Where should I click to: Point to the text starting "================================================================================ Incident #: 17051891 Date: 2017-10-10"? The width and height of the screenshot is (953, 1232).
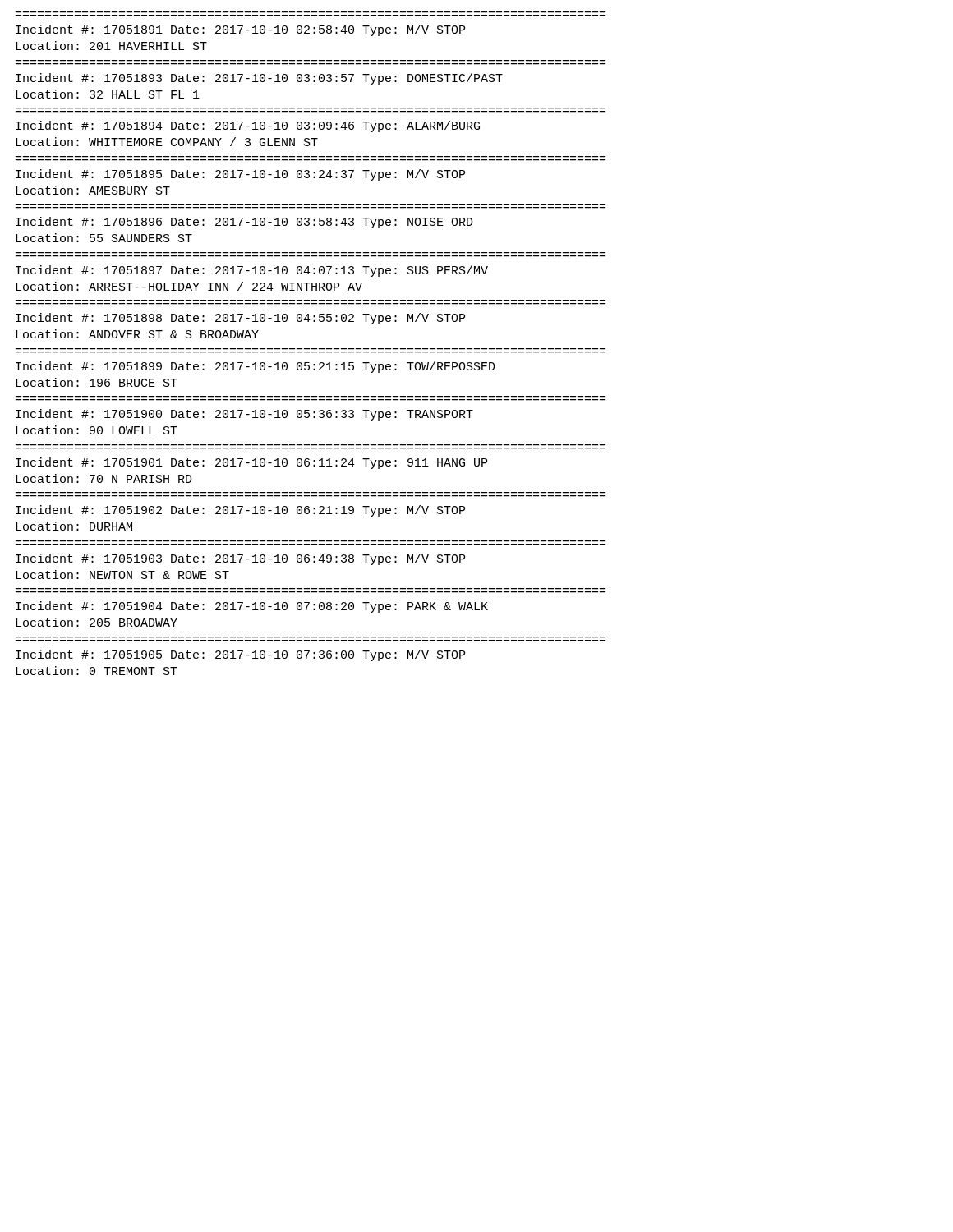(x=240, y=30)
